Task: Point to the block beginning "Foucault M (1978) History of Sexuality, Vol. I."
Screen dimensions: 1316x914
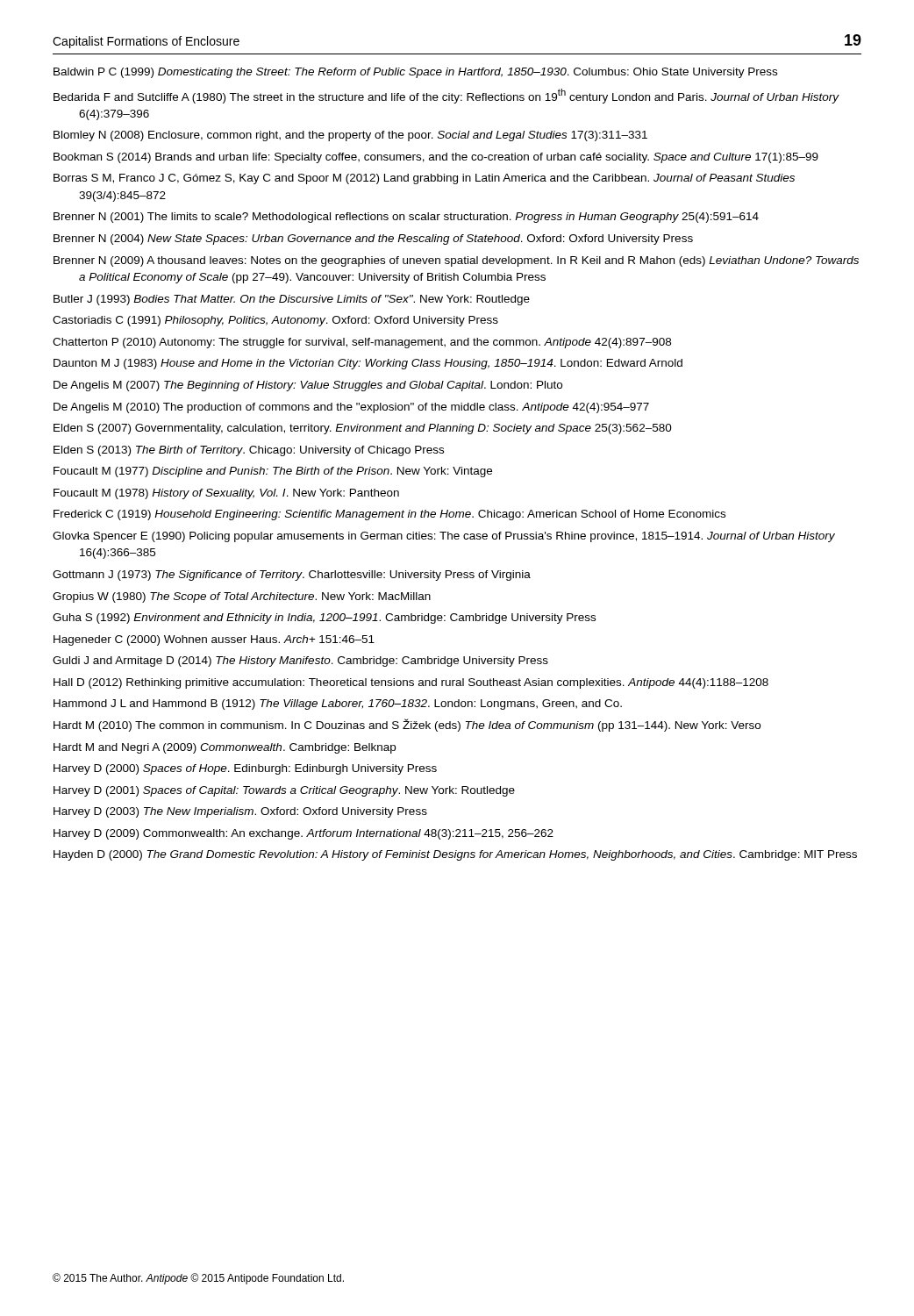Action: [x=226, y=492]
